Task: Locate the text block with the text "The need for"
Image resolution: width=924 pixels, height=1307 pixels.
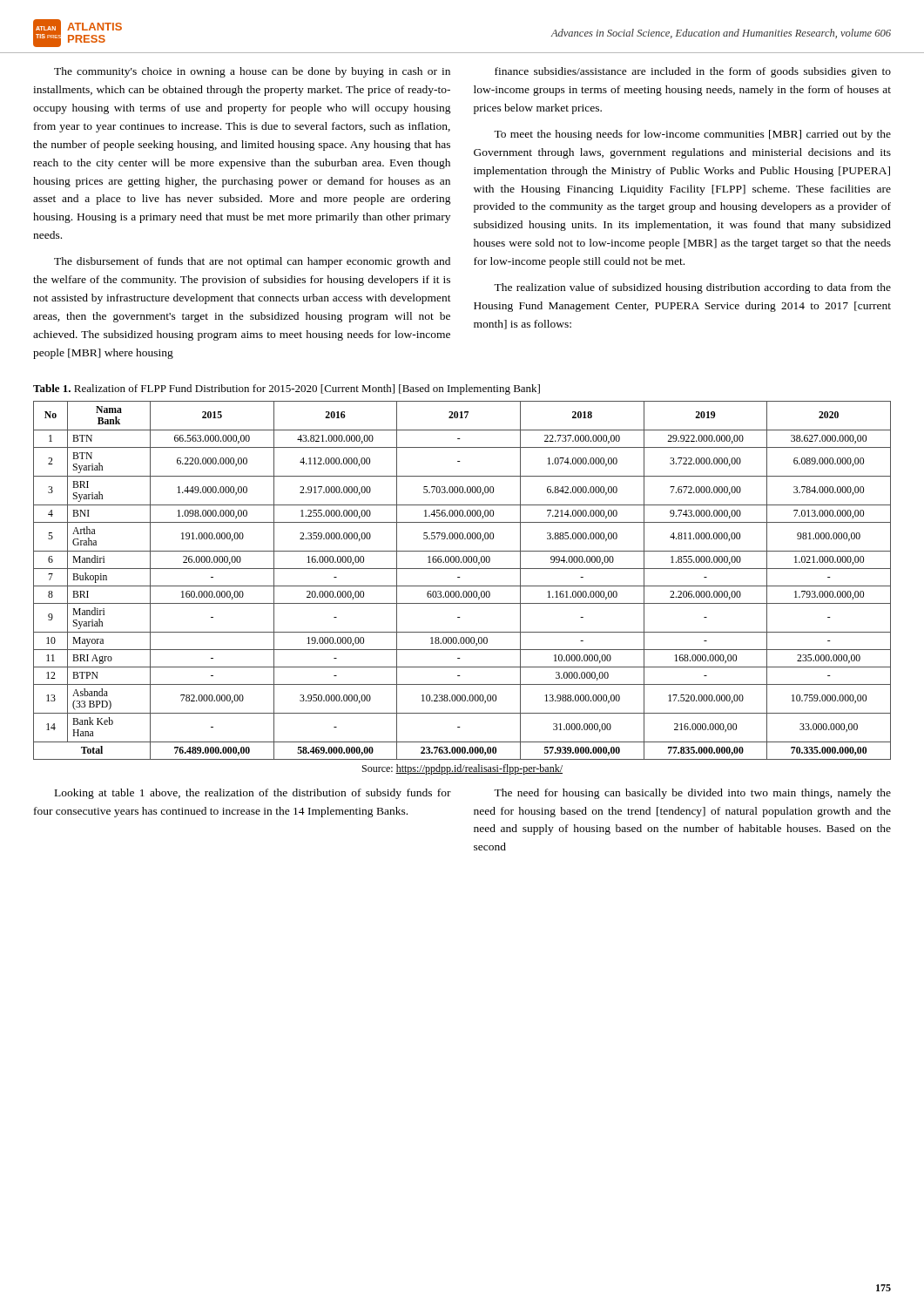Action: tap(682, 820)
